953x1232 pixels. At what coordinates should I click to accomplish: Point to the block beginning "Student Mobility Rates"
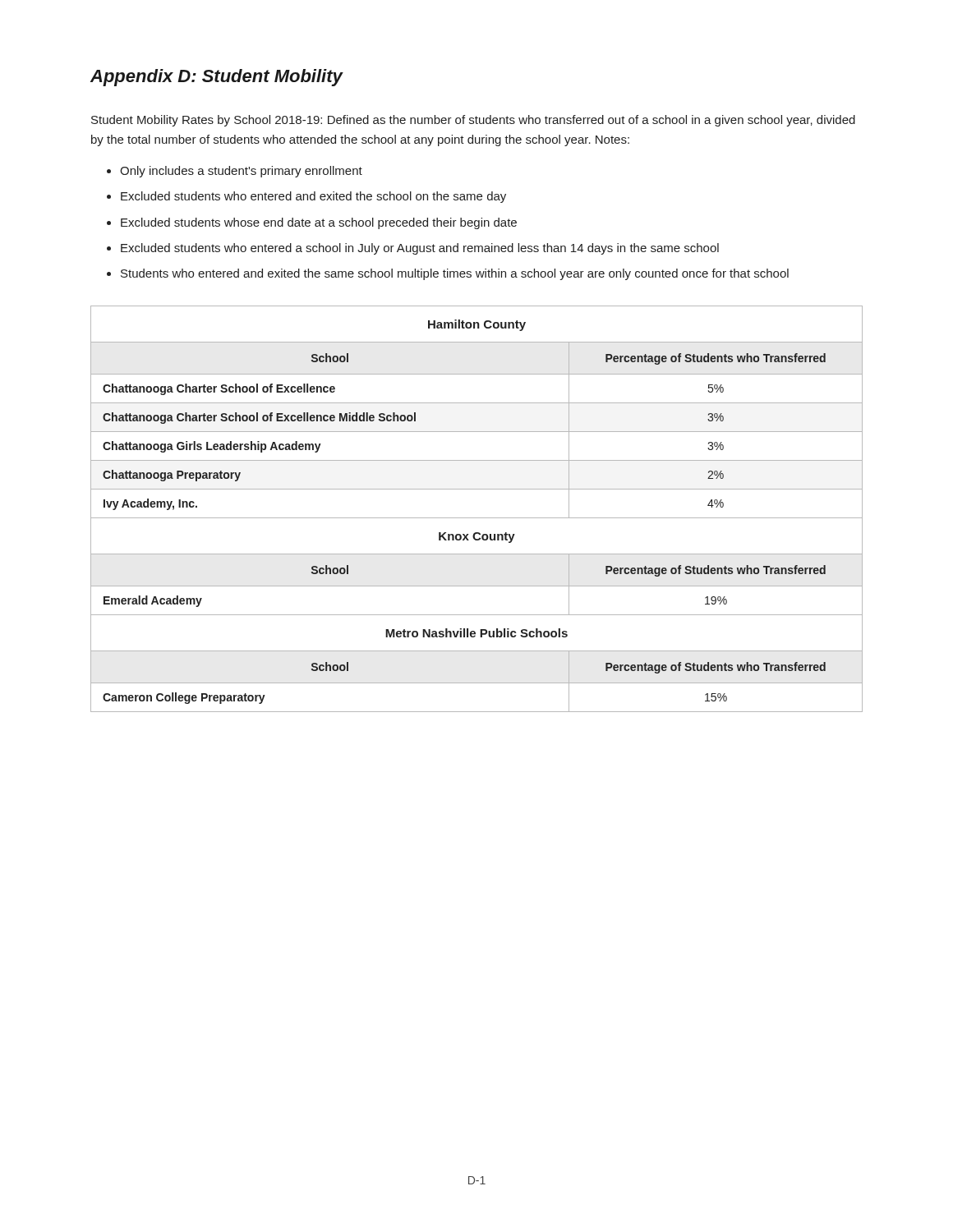473,129
